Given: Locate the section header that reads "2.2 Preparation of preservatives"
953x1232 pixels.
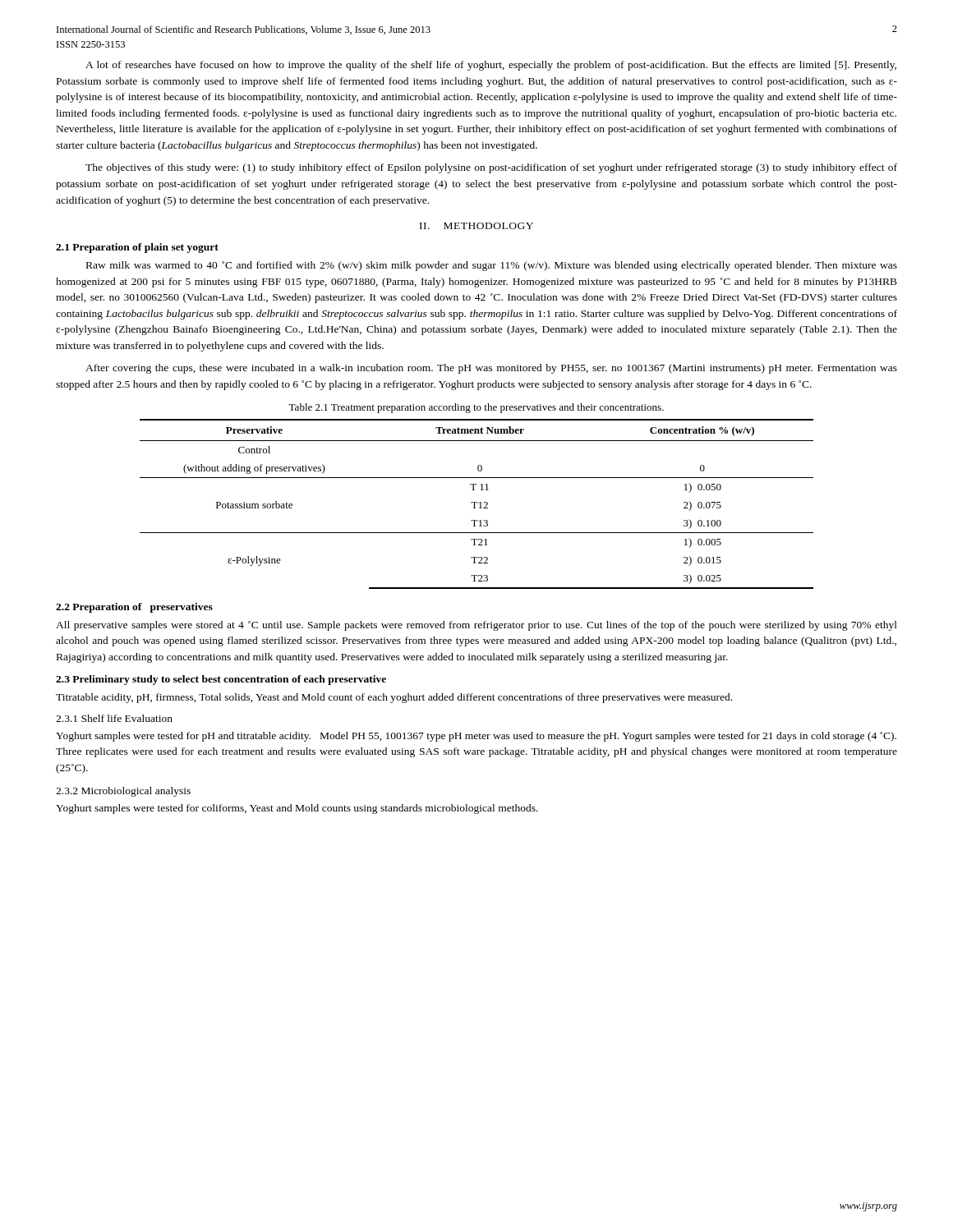Looking at the screenshot, I should click(134, 606).
